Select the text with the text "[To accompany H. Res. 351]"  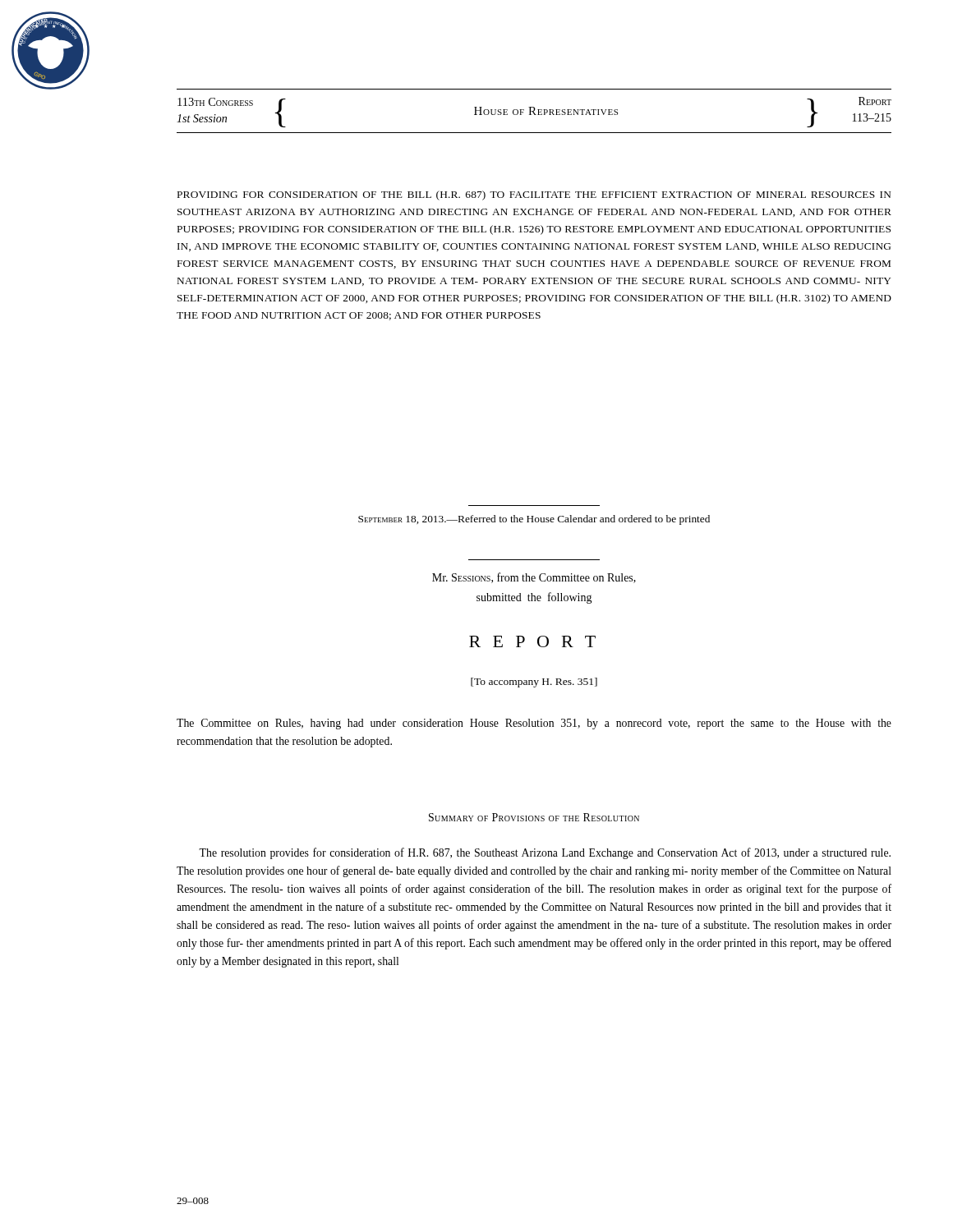(x=534, y=681)
